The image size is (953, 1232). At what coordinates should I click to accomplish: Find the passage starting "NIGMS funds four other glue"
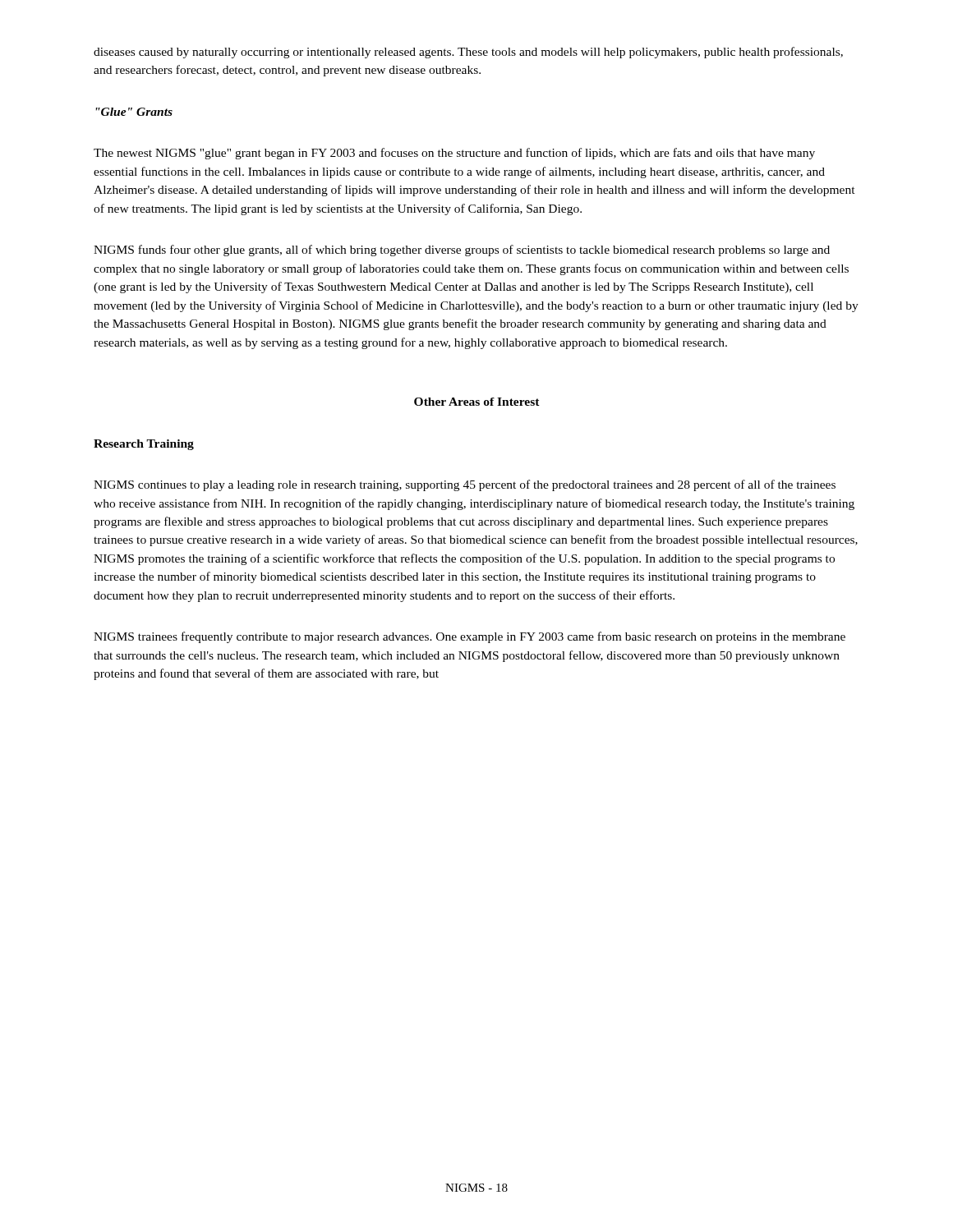pos(476,296)
